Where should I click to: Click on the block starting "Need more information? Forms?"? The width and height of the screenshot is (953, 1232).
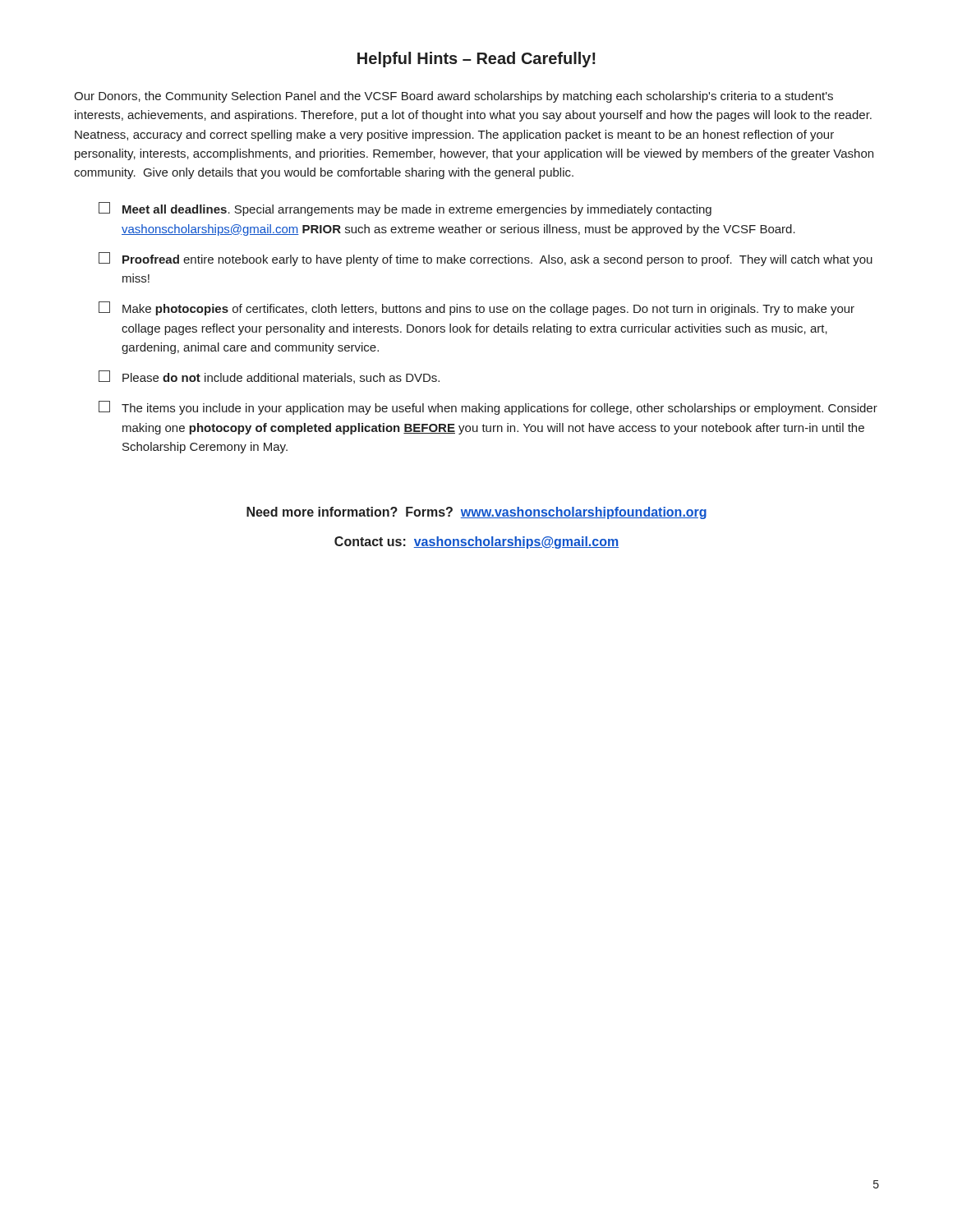[476, 512]
